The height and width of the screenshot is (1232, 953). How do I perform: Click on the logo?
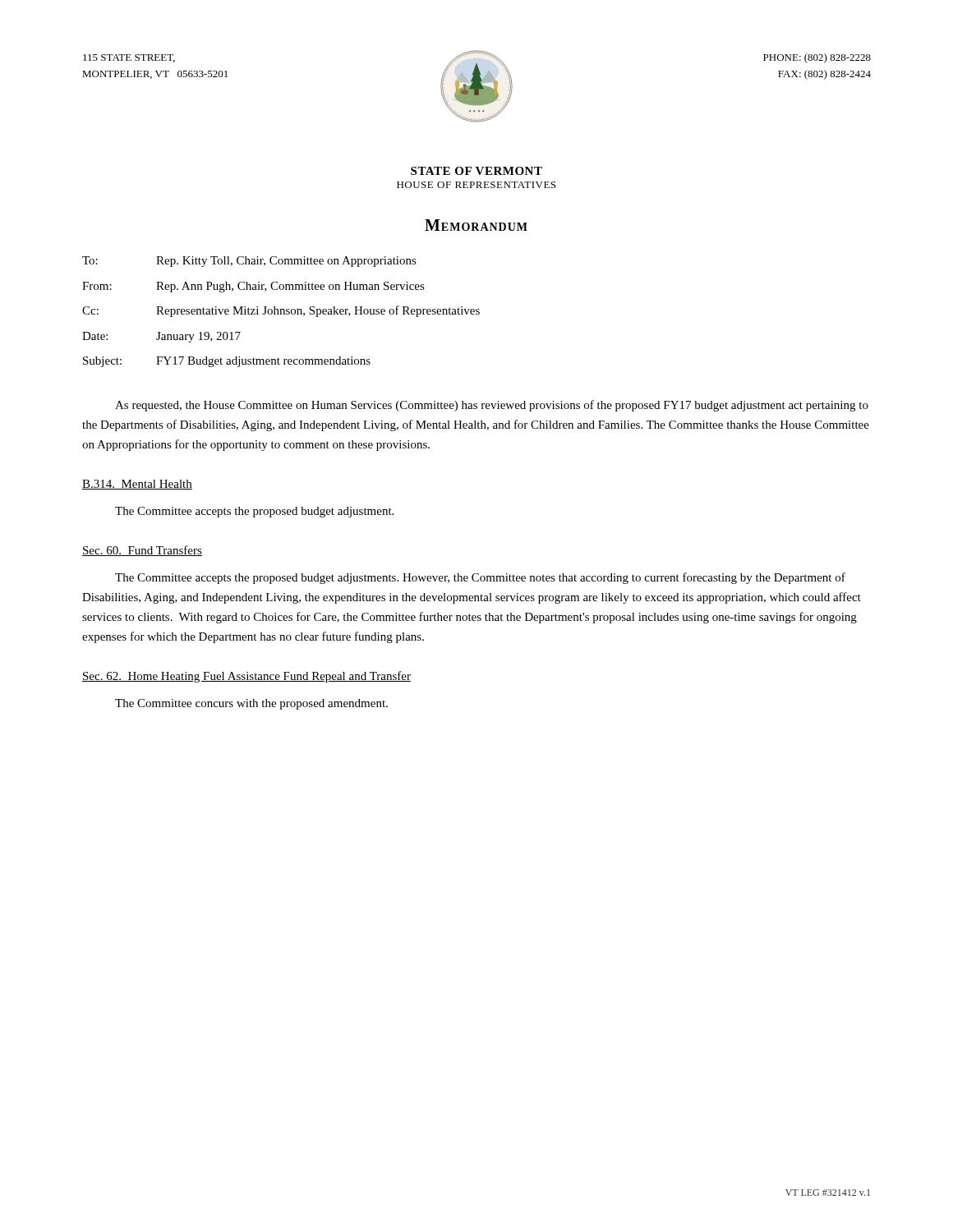point(476,88)
